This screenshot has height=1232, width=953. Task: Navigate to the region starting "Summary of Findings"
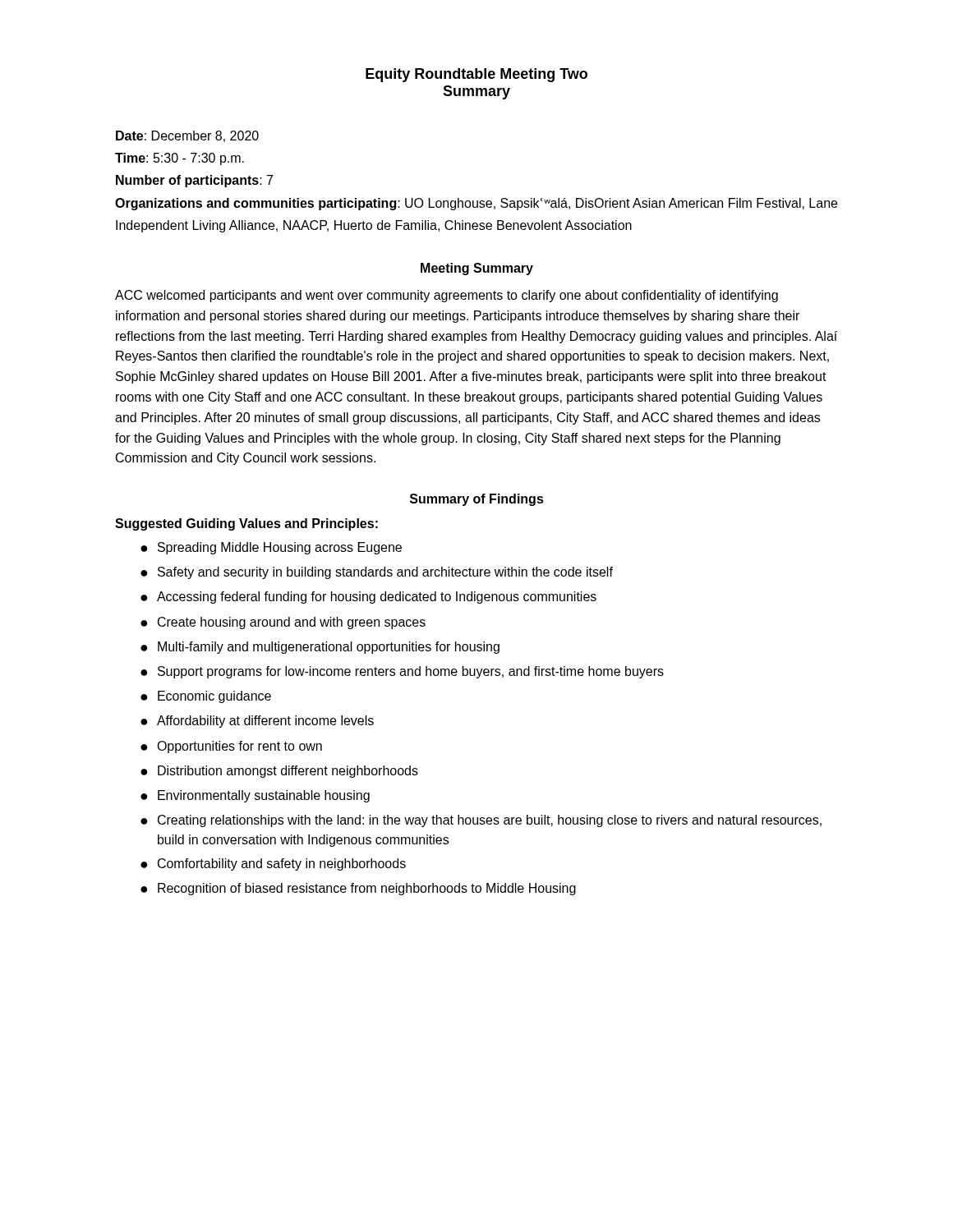pos(476,499)
